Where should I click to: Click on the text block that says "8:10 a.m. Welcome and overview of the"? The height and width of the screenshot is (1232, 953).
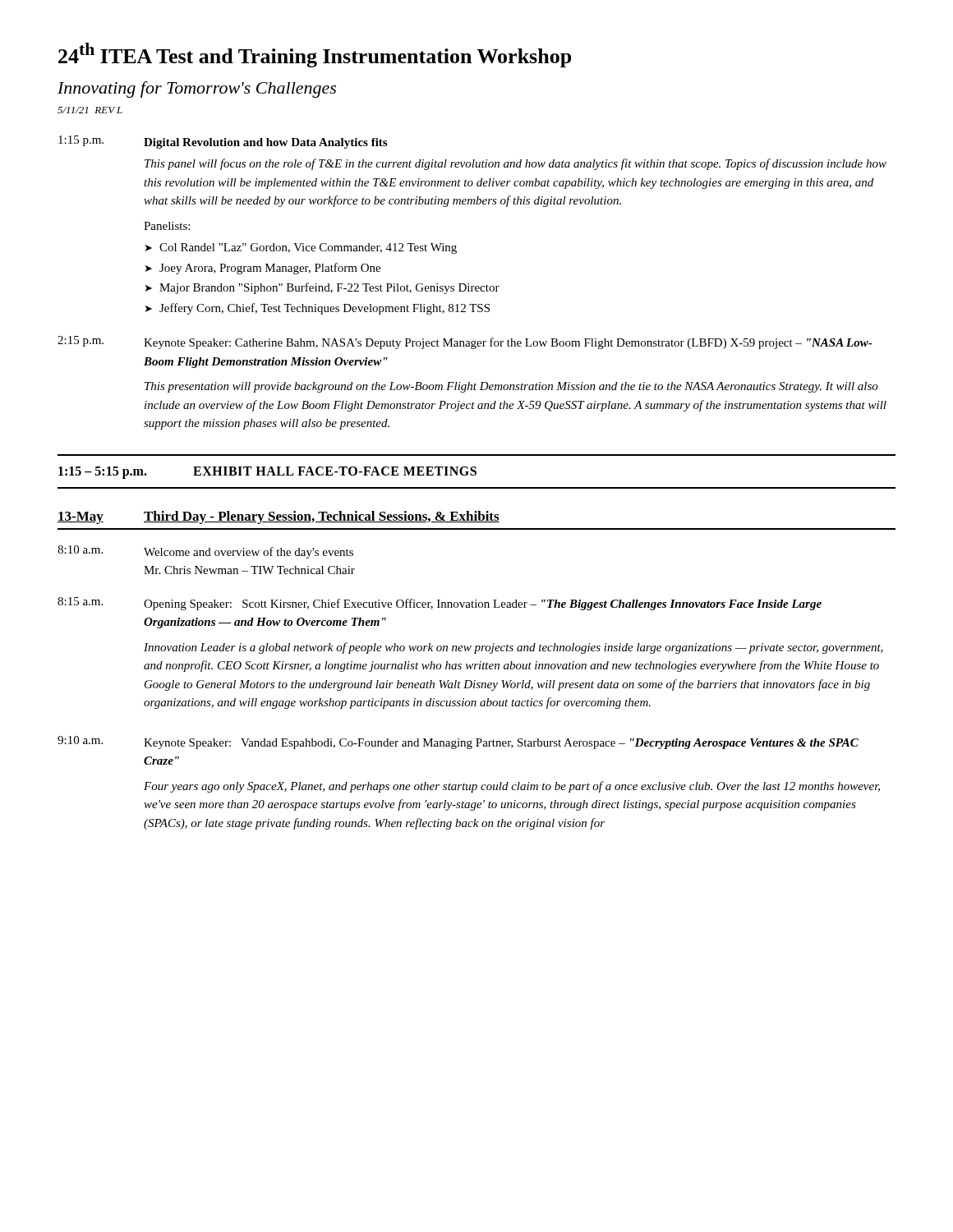click(205, 552)
